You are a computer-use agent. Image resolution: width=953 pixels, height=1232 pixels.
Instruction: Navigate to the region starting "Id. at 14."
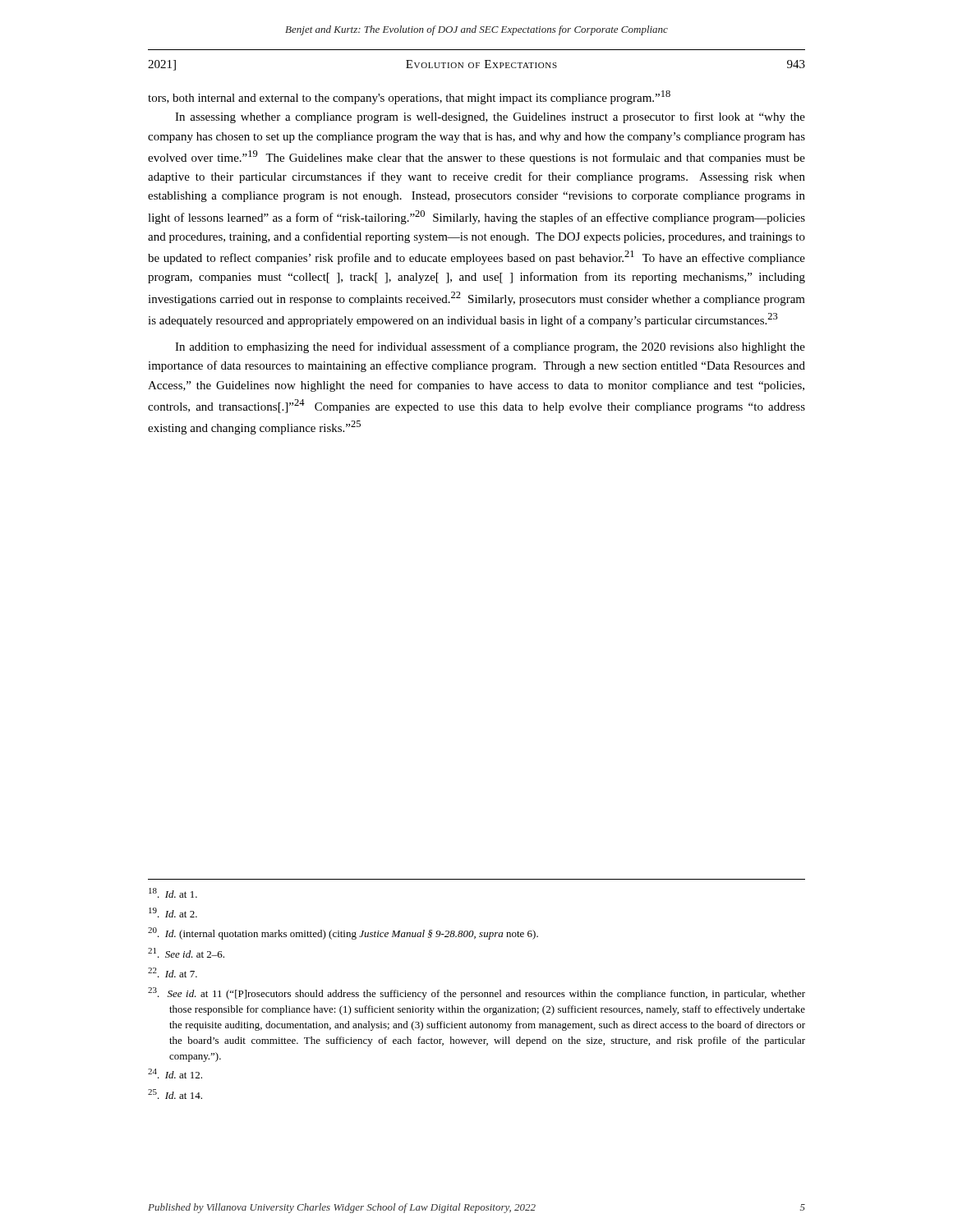[175, 1094]
